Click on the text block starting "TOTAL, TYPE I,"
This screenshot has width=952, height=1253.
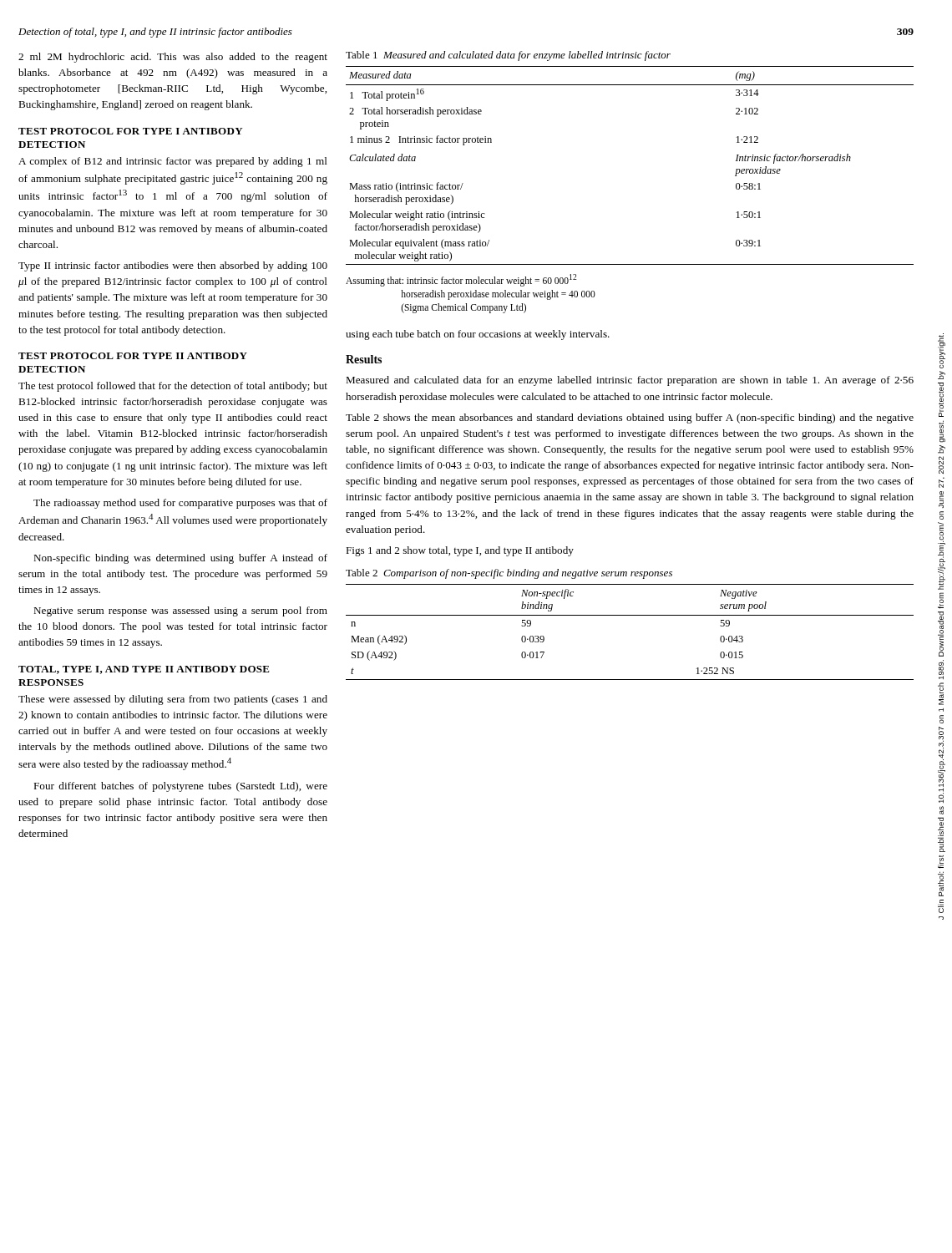tap(144, 675)
